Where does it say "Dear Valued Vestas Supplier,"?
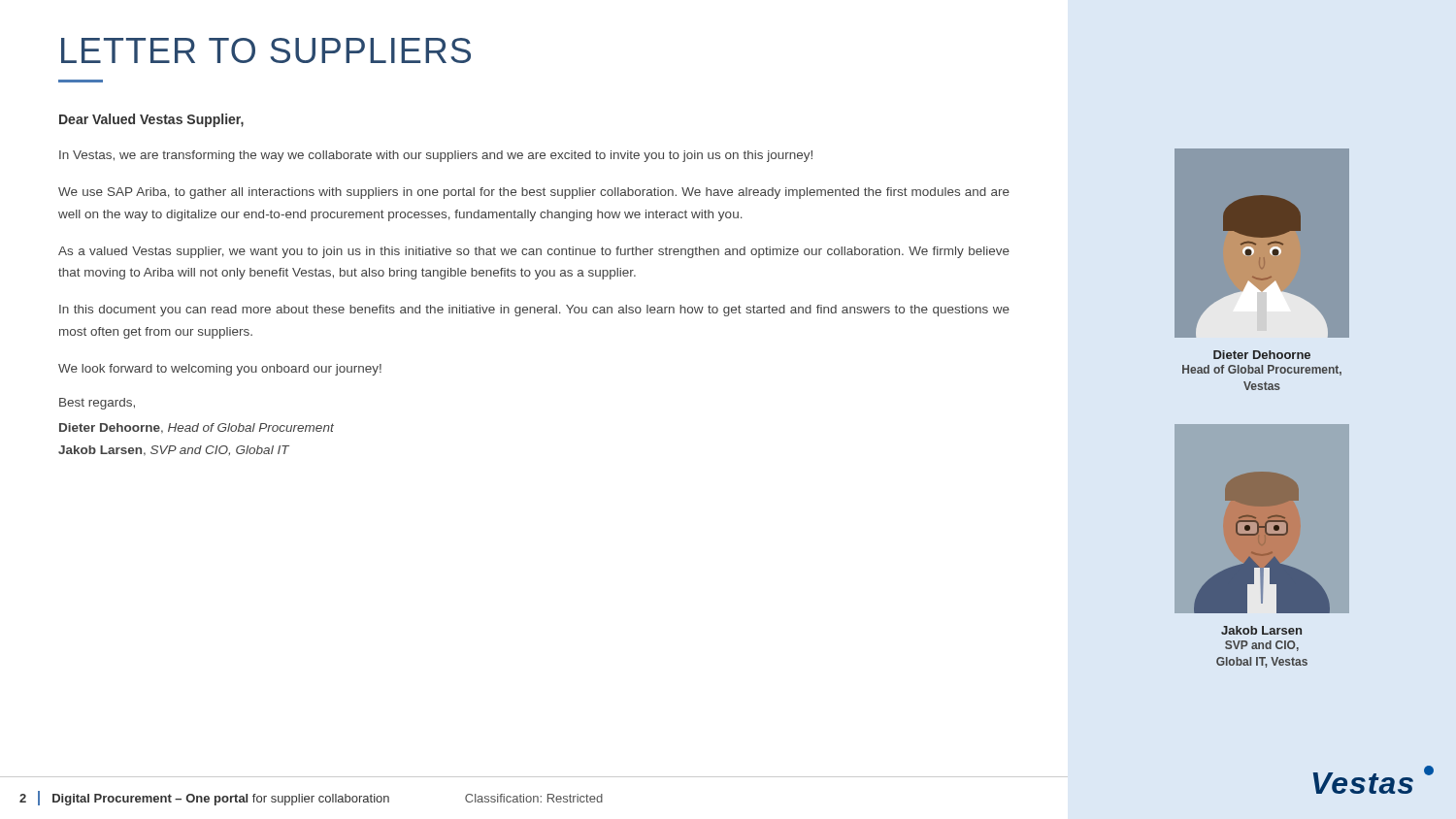The height and width of the screenshot is (819, 1456). (151, 119)
